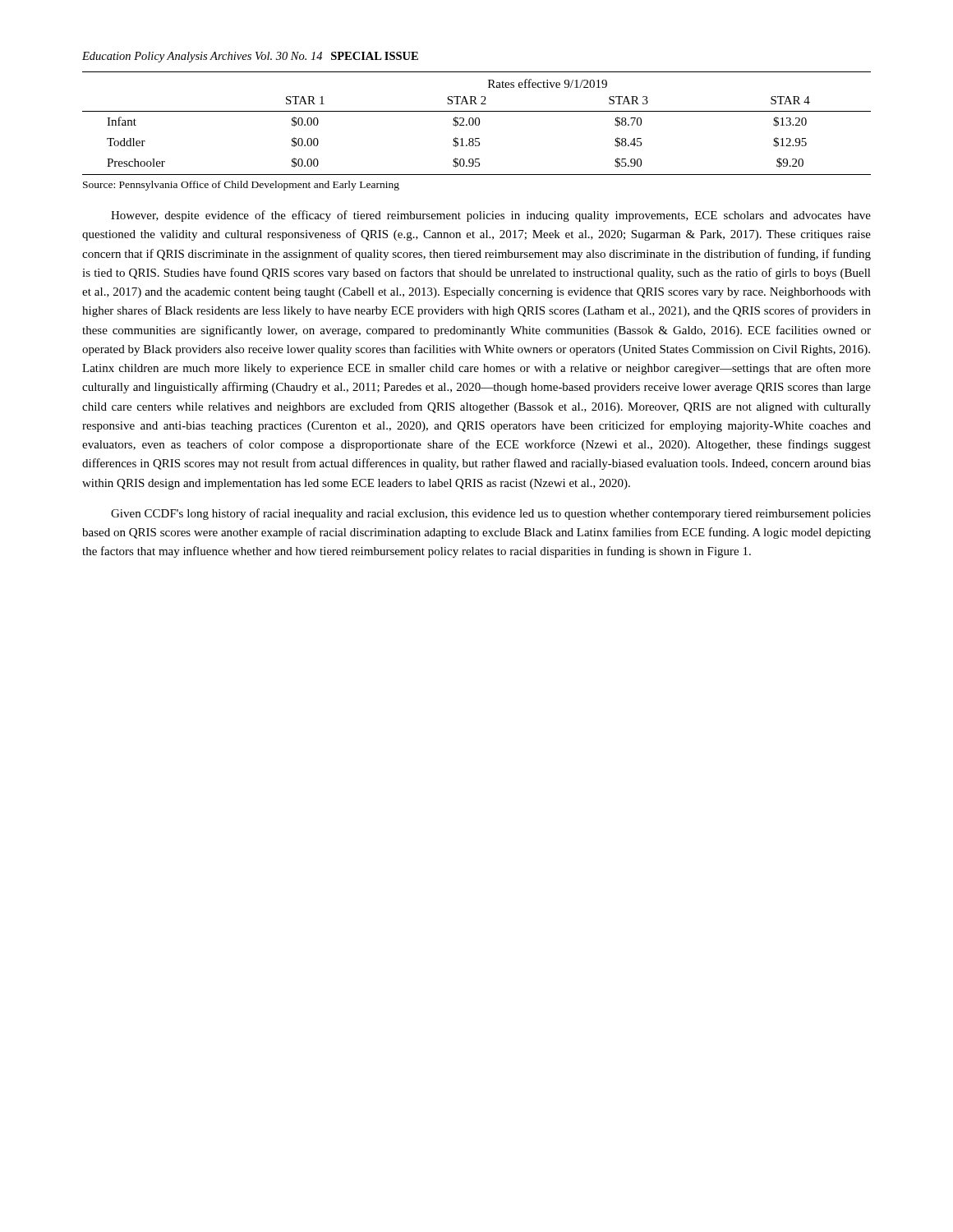Where is the passage that starts "However, despite evidence of the"?
The height and width of the screenshot is (1232, 953).
tap(476, 349)
